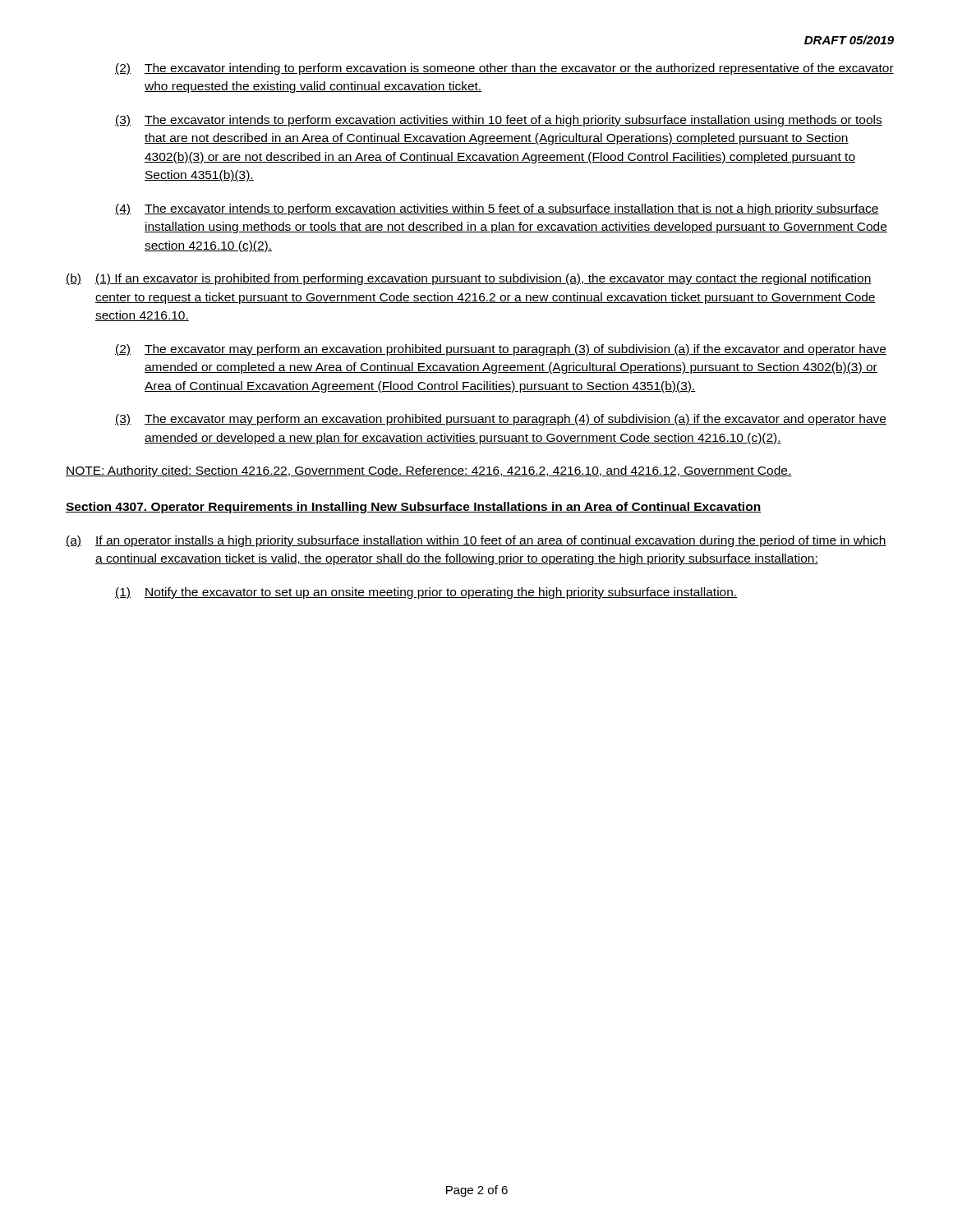
Task: Locate the list item with the text "(a) If an operator installs a high priority"
Action: click(480, 550)
